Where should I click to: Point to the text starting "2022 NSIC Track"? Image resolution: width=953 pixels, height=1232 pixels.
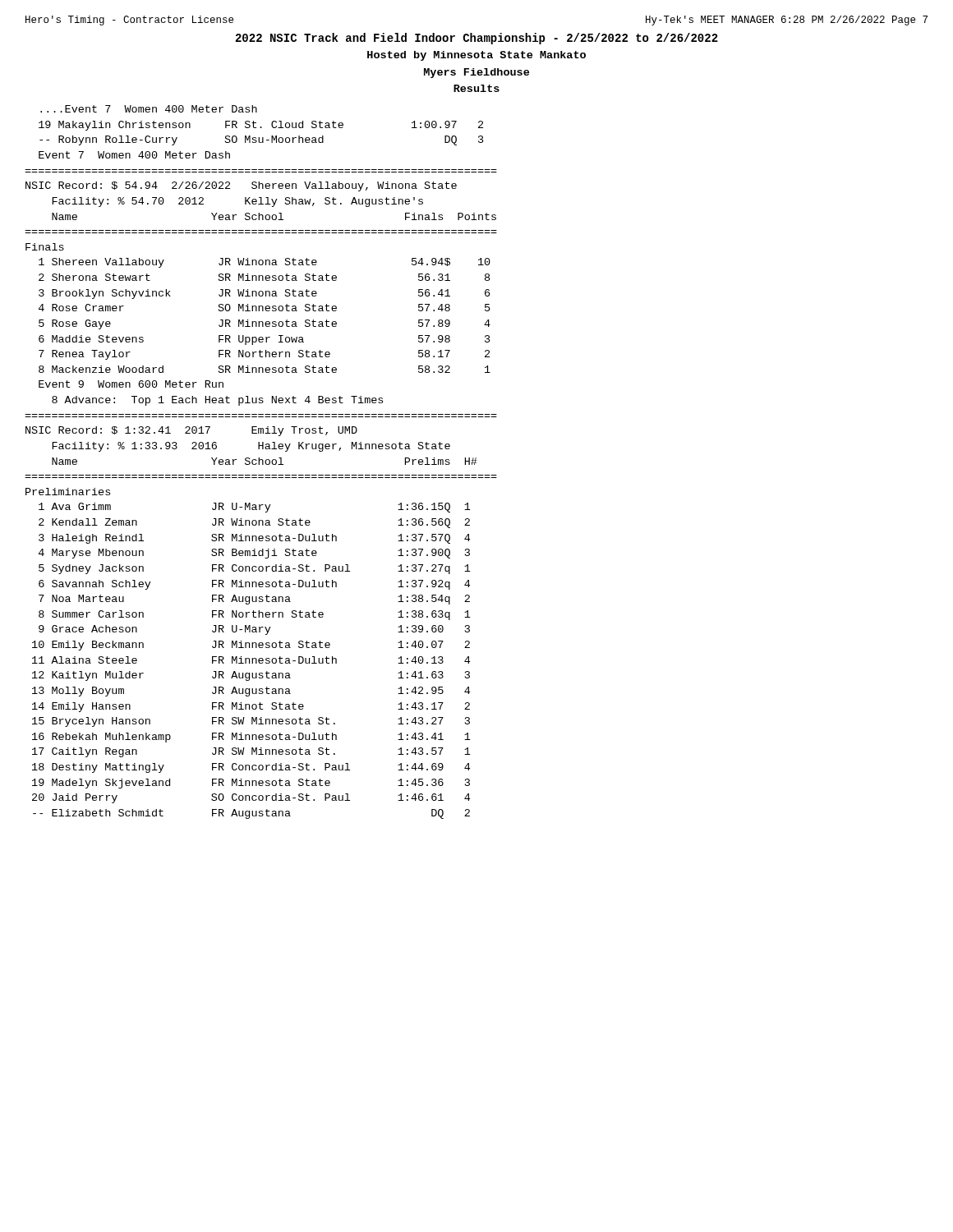pos(476,39)
